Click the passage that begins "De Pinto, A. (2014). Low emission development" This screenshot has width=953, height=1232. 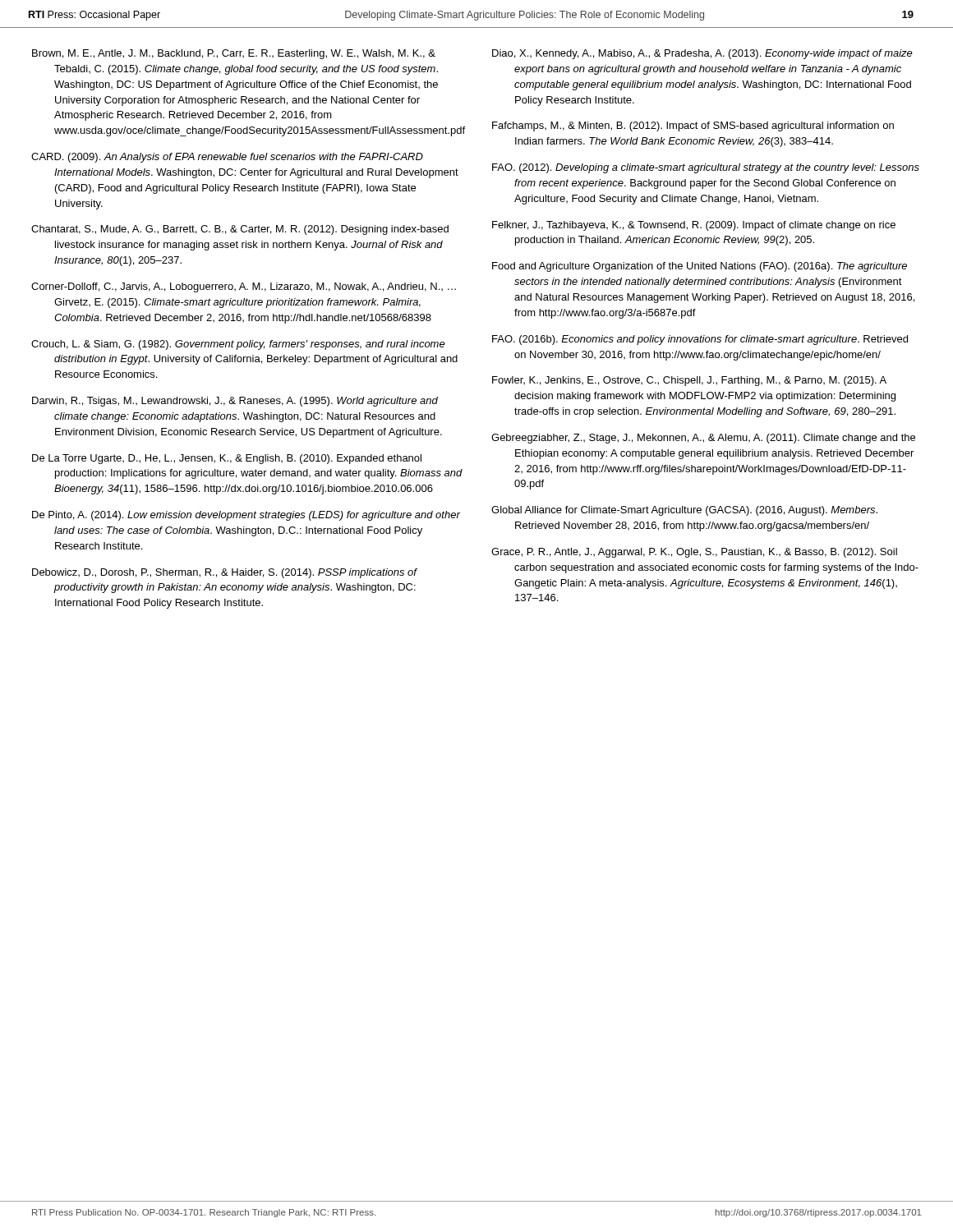246,530
